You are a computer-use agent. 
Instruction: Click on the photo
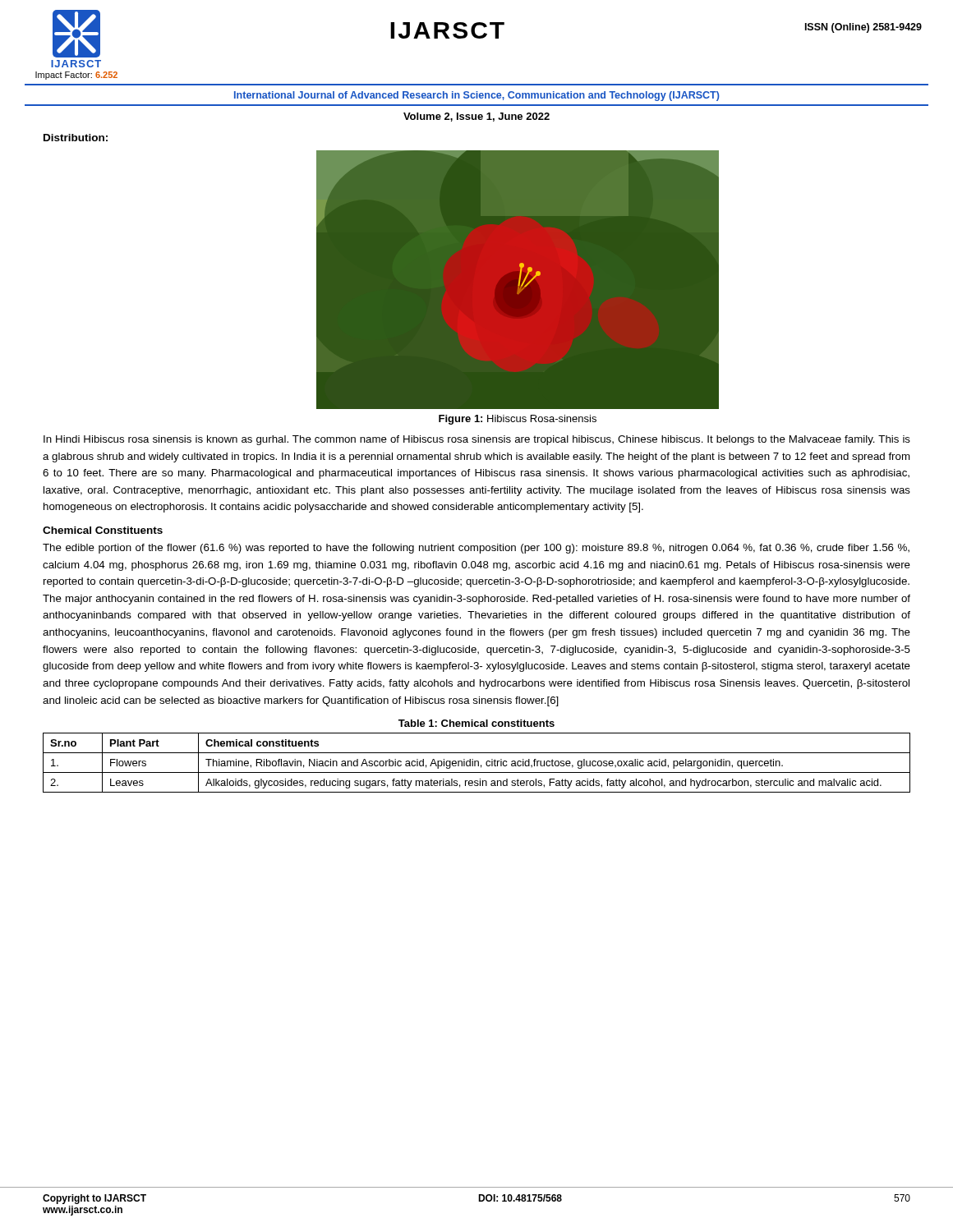point(518,280)
